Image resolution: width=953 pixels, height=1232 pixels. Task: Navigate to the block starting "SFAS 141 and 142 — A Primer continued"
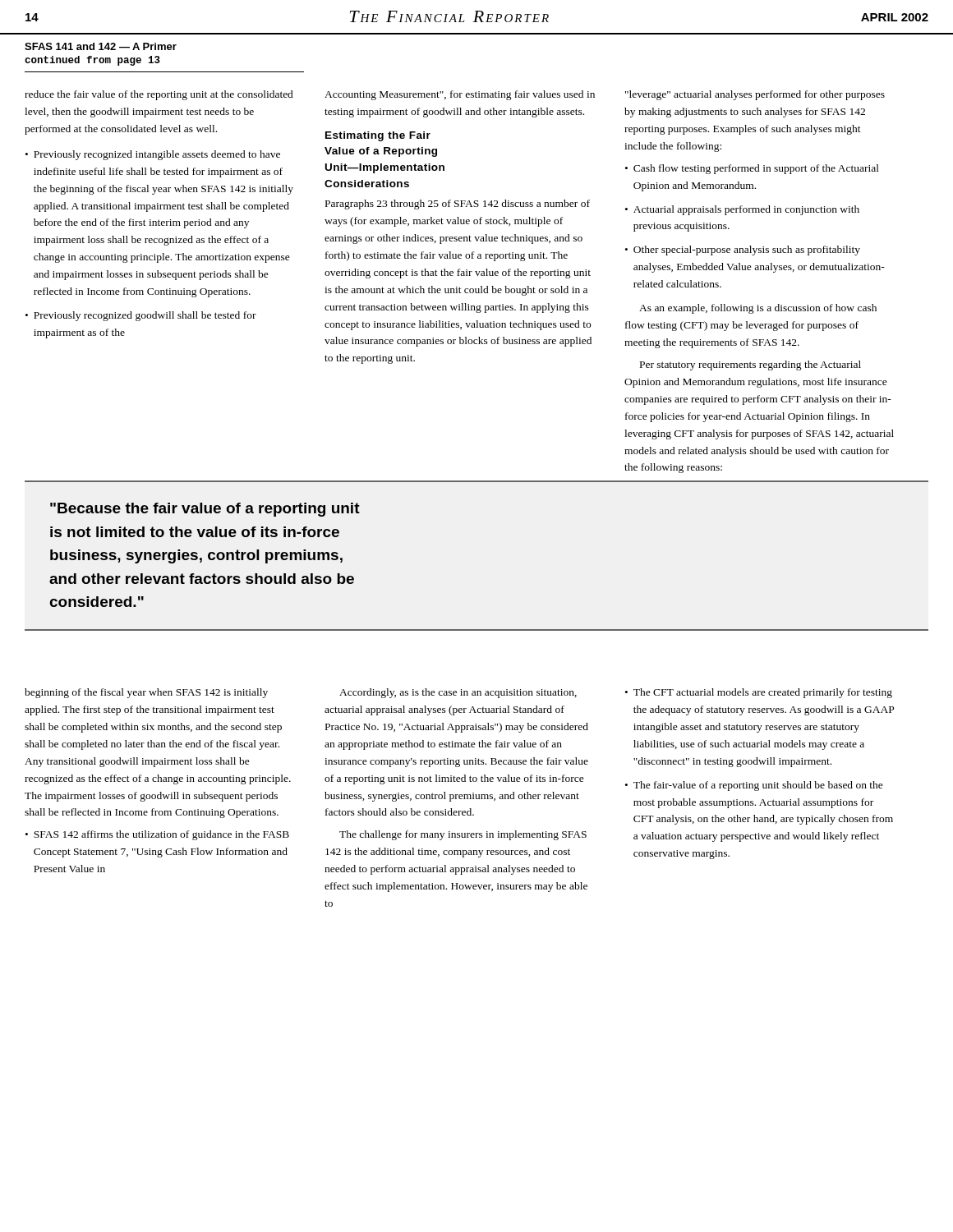tap(164, 54)
